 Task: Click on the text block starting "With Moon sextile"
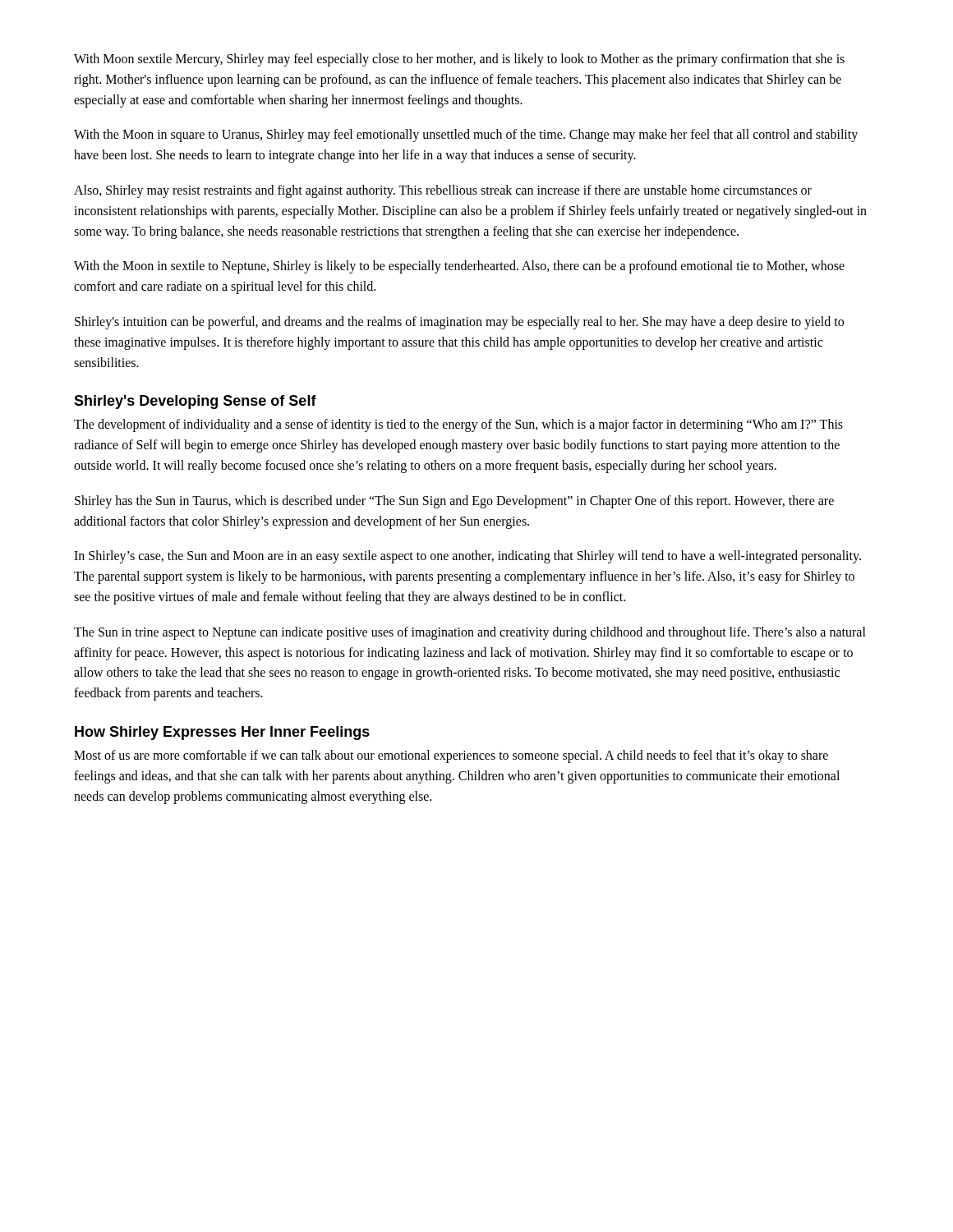coord(459,79)
